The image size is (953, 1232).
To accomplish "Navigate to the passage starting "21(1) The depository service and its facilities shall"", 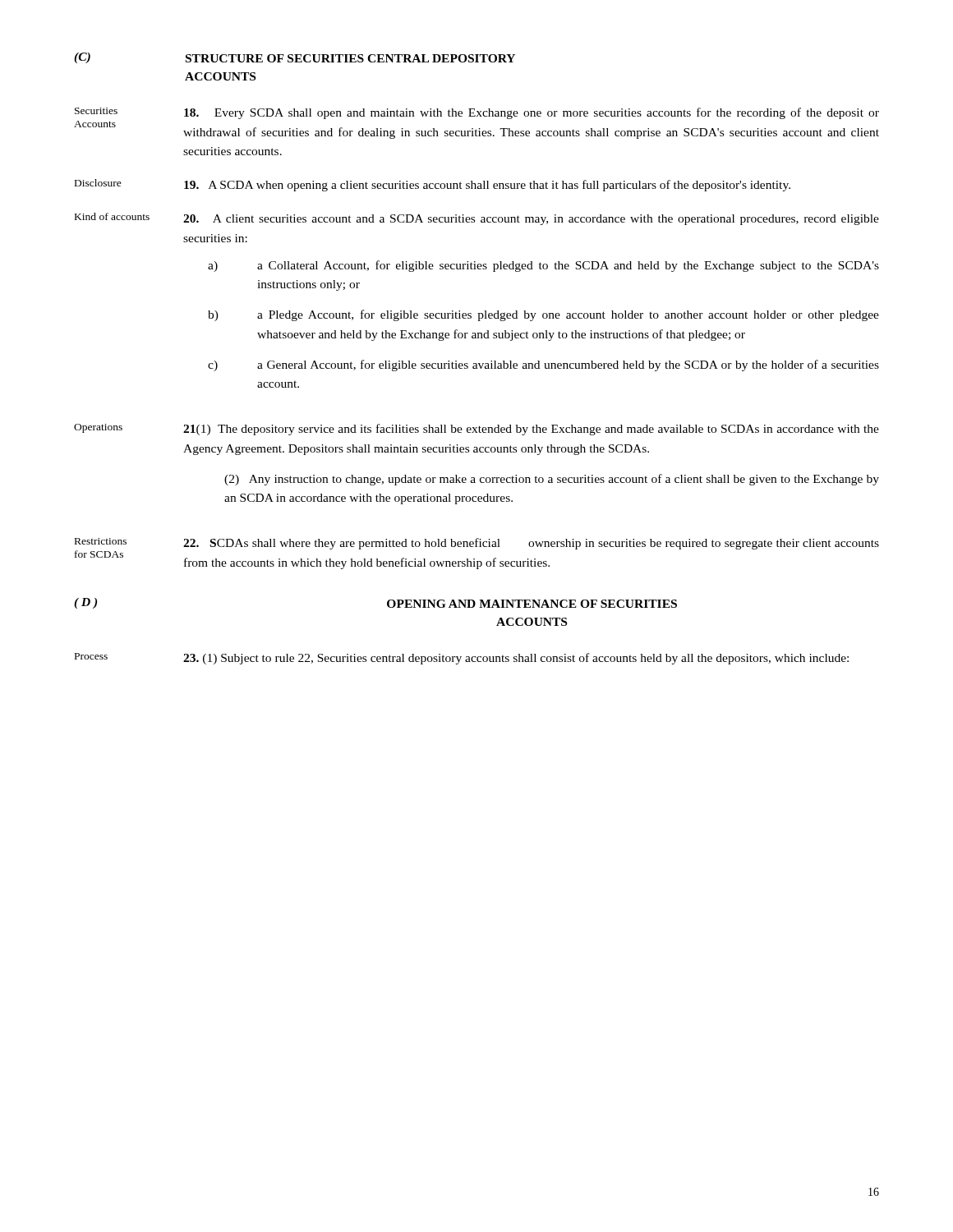I will (x=531, y=463).
